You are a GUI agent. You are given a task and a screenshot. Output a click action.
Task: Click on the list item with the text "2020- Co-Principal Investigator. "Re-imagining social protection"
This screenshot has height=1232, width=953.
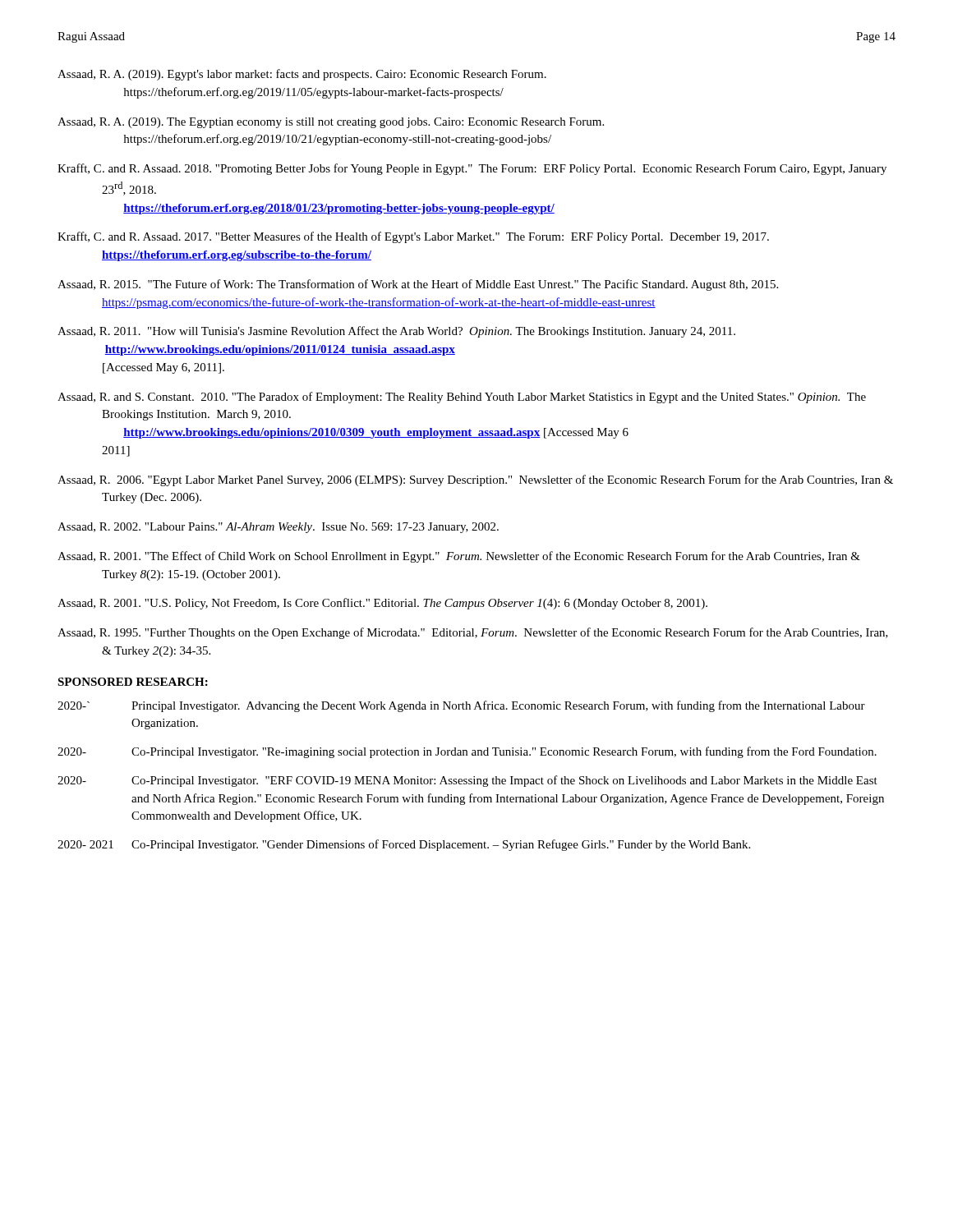tap(476, 752)
